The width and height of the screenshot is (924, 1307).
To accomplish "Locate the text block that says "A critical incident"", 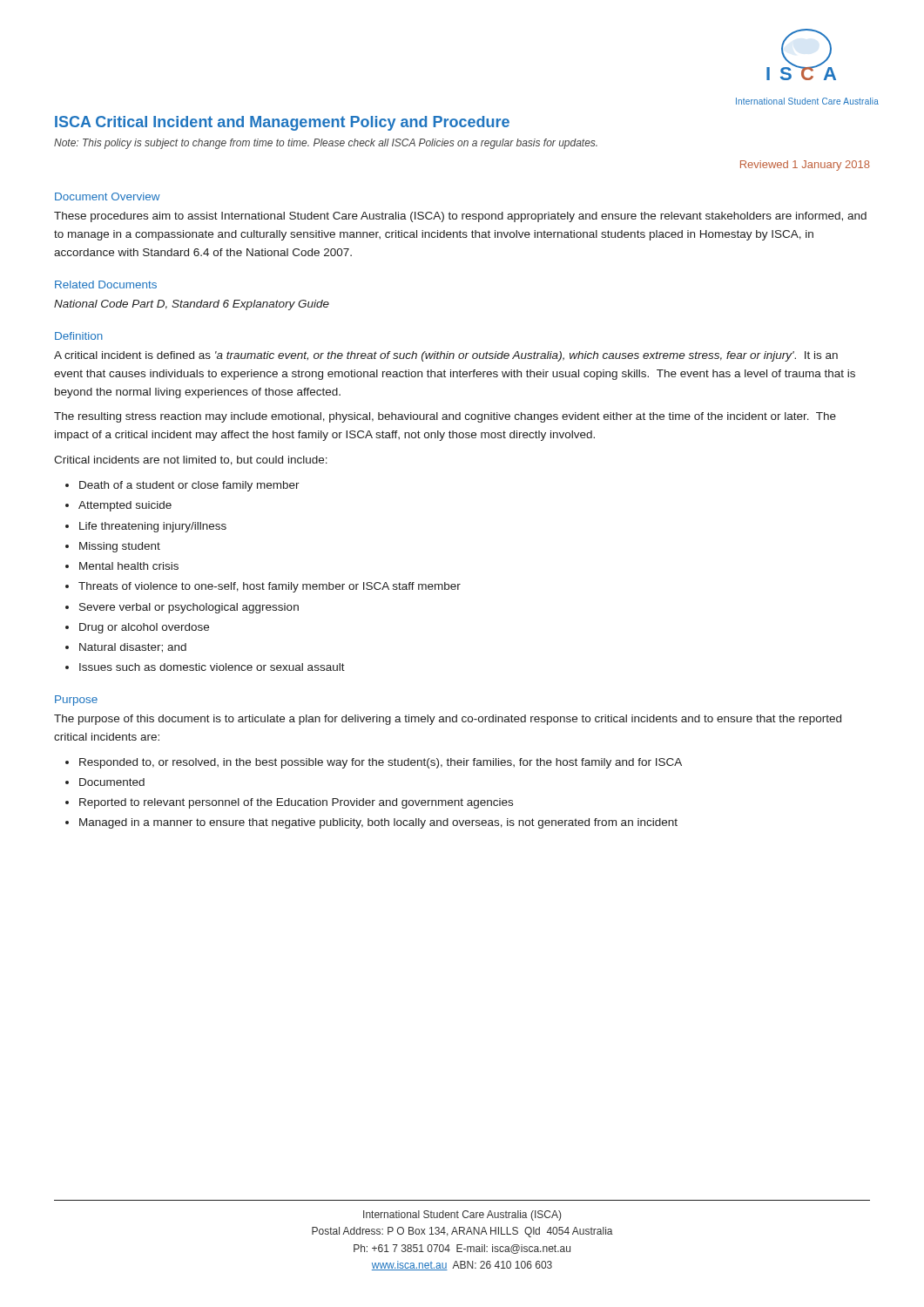I will pyautogui.click(x=455, y=373).
